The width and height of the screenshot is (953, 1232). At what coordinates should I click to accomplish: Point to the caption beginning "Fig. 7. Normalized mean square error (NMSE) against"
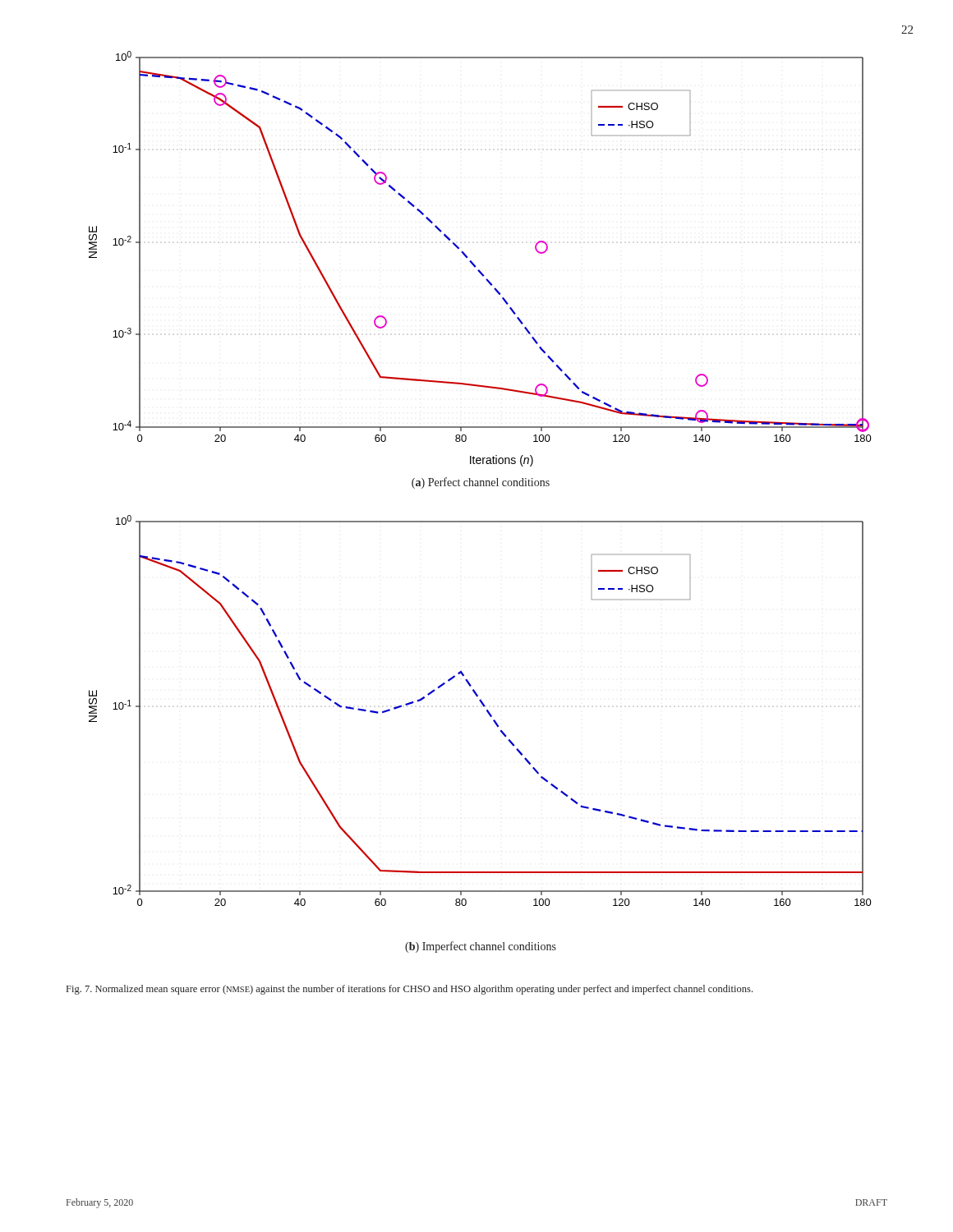(410, 989)
